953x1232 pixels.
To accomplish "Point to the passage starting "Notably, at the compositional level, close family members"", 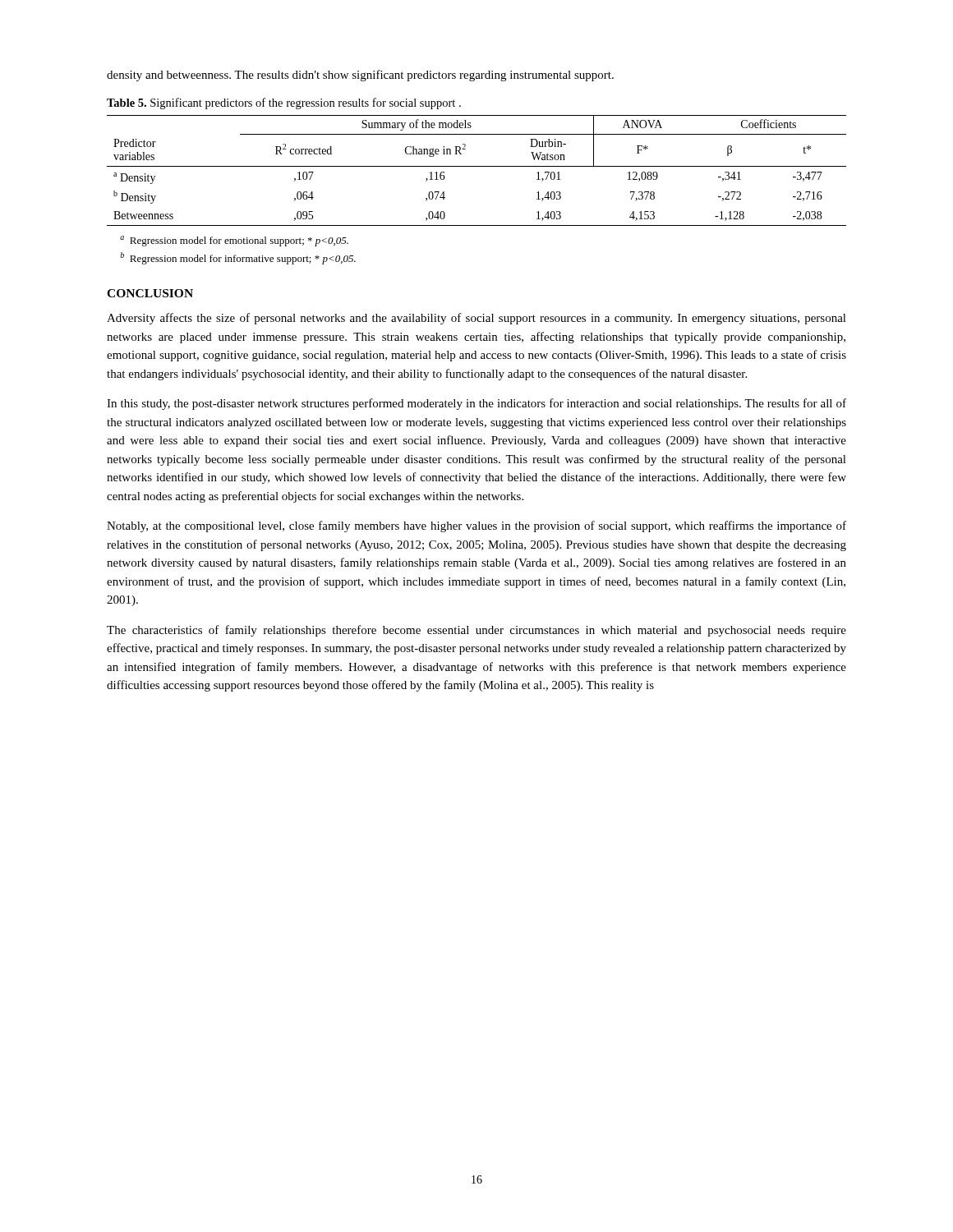I will click(x=476, y=563).
